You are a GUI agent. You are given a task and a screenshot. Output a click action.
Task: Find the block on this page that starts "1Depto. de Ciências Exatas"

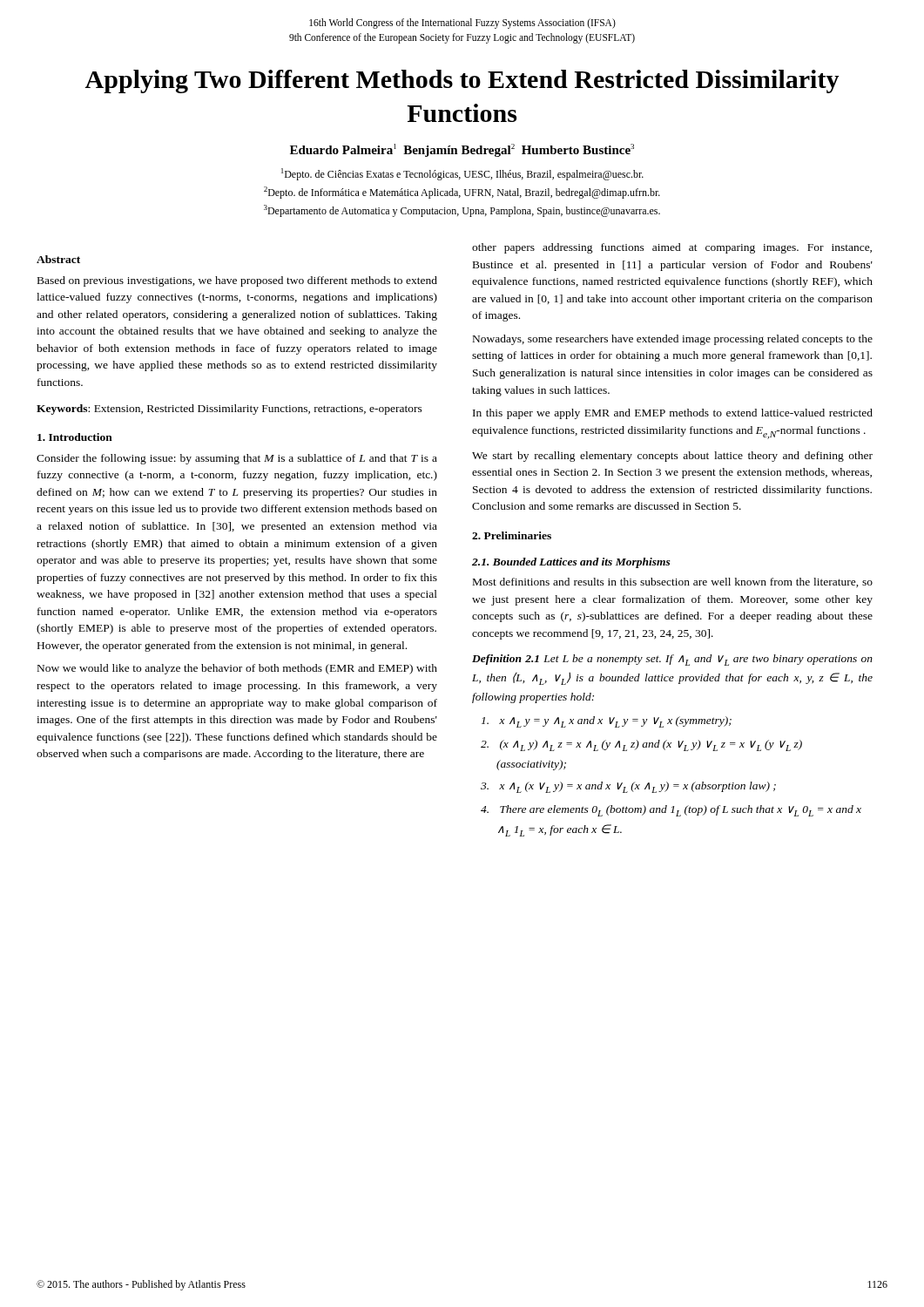[x=462, y=191]
